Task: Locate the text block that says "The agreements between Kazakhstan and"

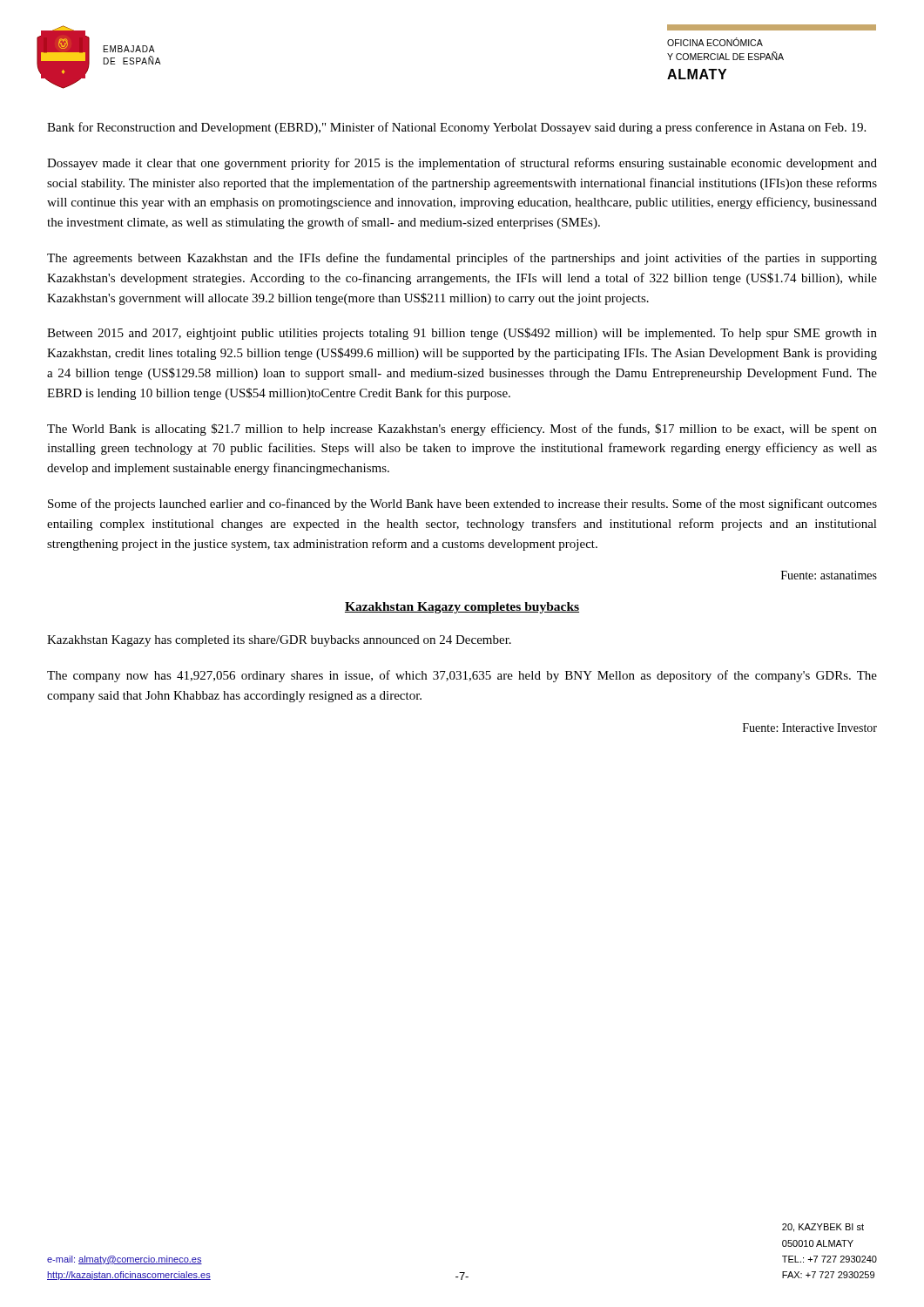Action: 462,278
